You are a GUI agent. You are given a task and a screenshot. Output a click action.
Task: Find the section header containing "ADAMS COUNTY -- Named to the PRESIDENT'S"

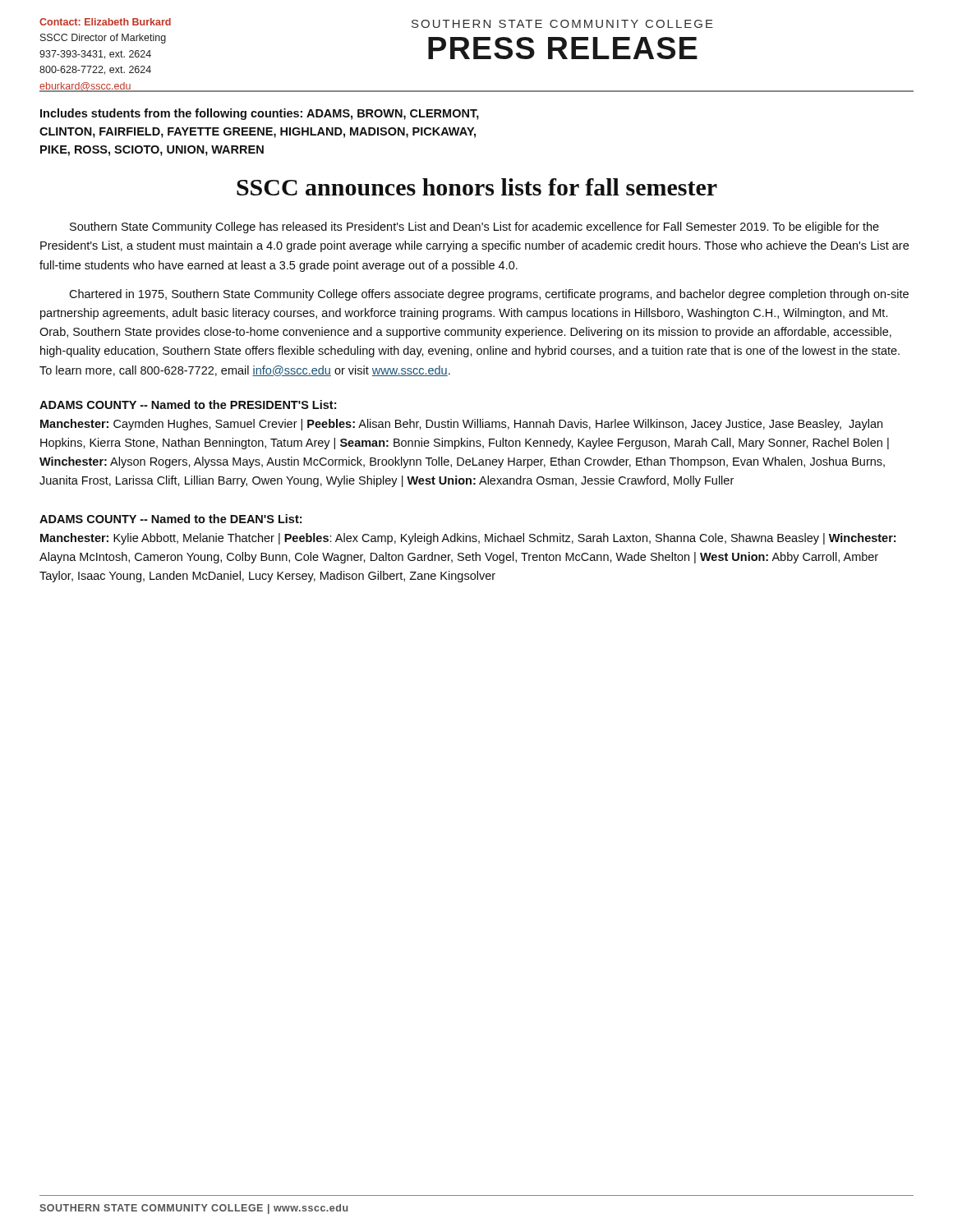coord(188,405)
